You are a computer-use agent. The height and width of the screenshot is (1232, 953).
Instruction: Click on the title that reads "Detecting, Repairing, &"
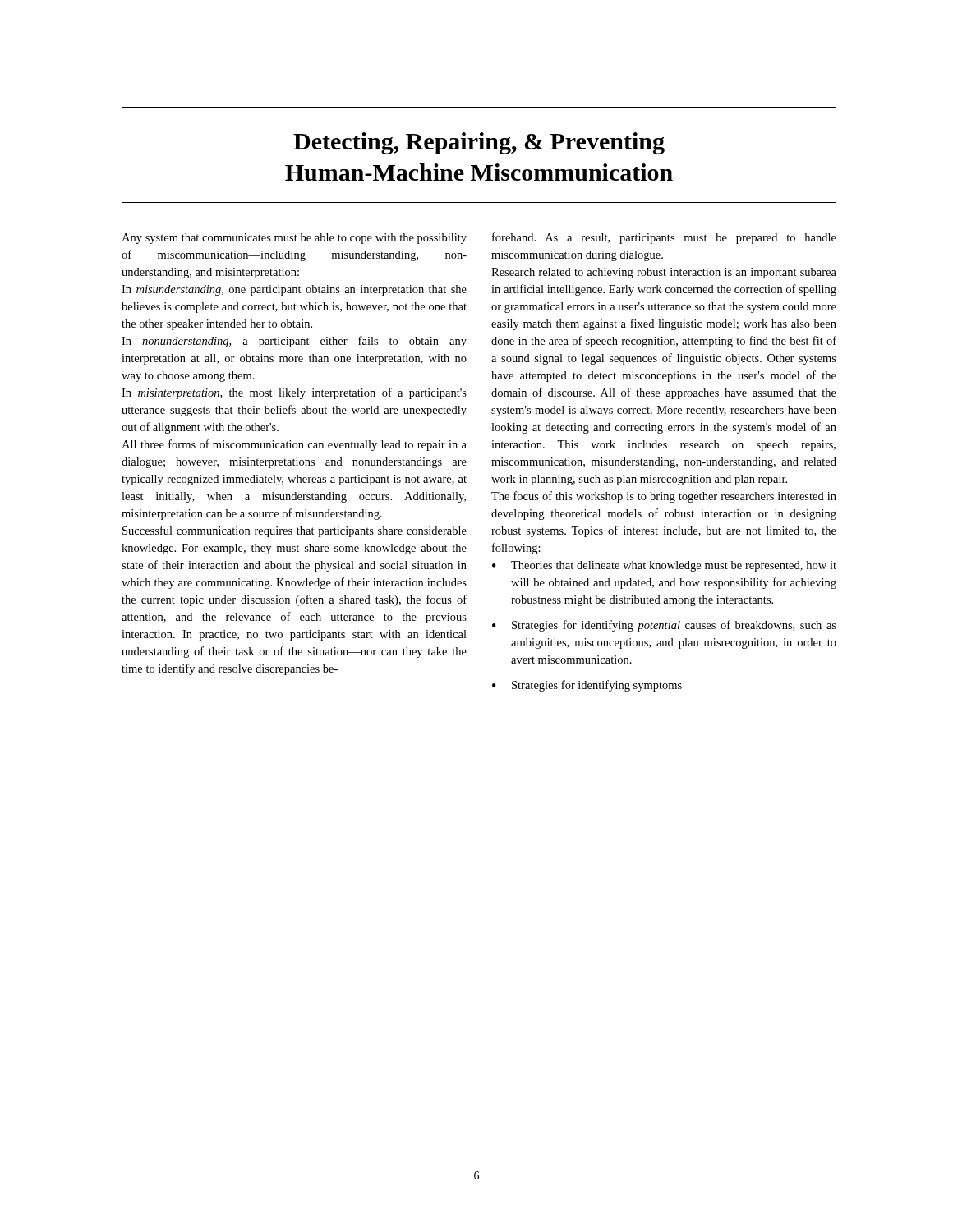click(479, 155)
